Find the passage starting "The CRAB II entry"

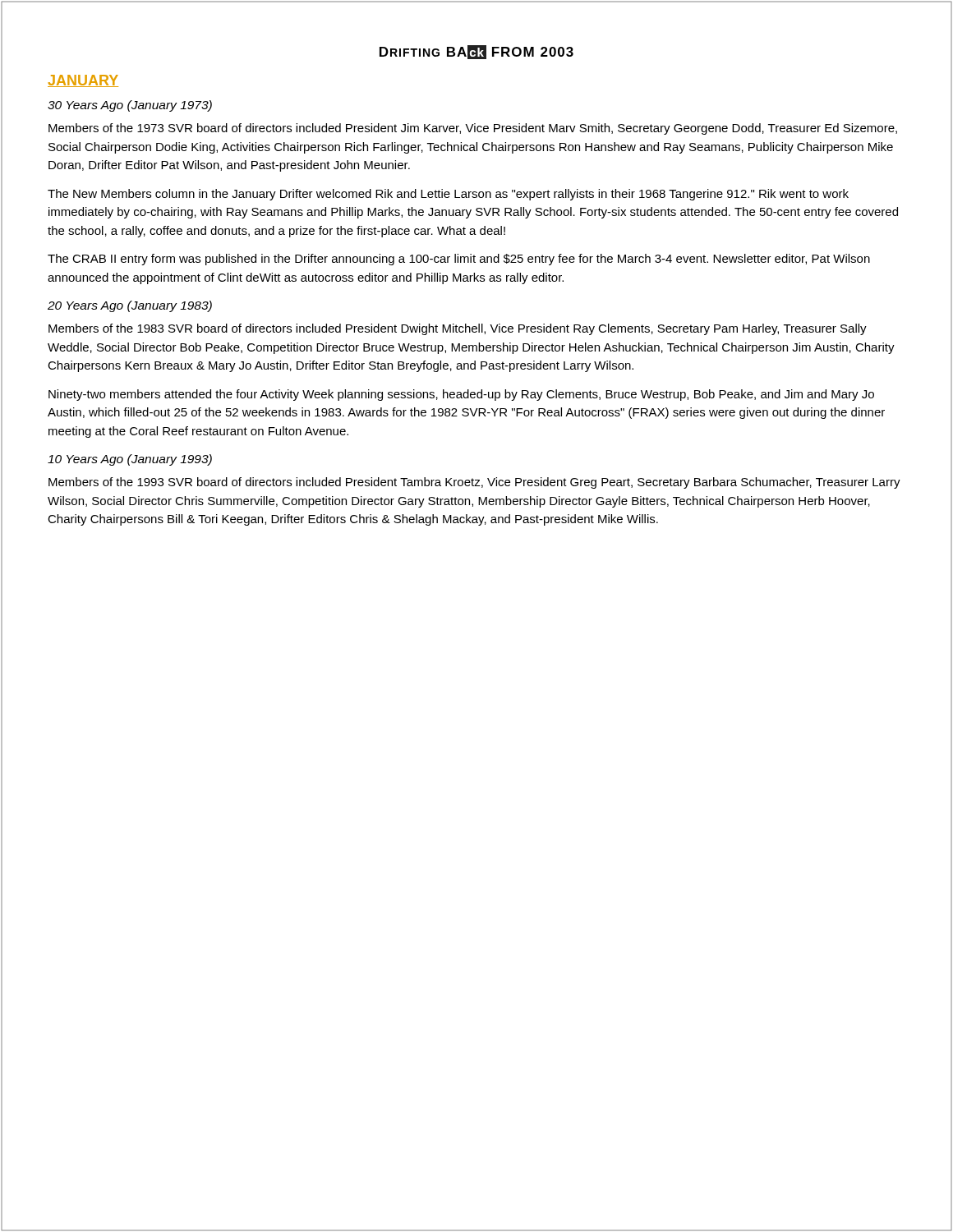tap(459, 268)
